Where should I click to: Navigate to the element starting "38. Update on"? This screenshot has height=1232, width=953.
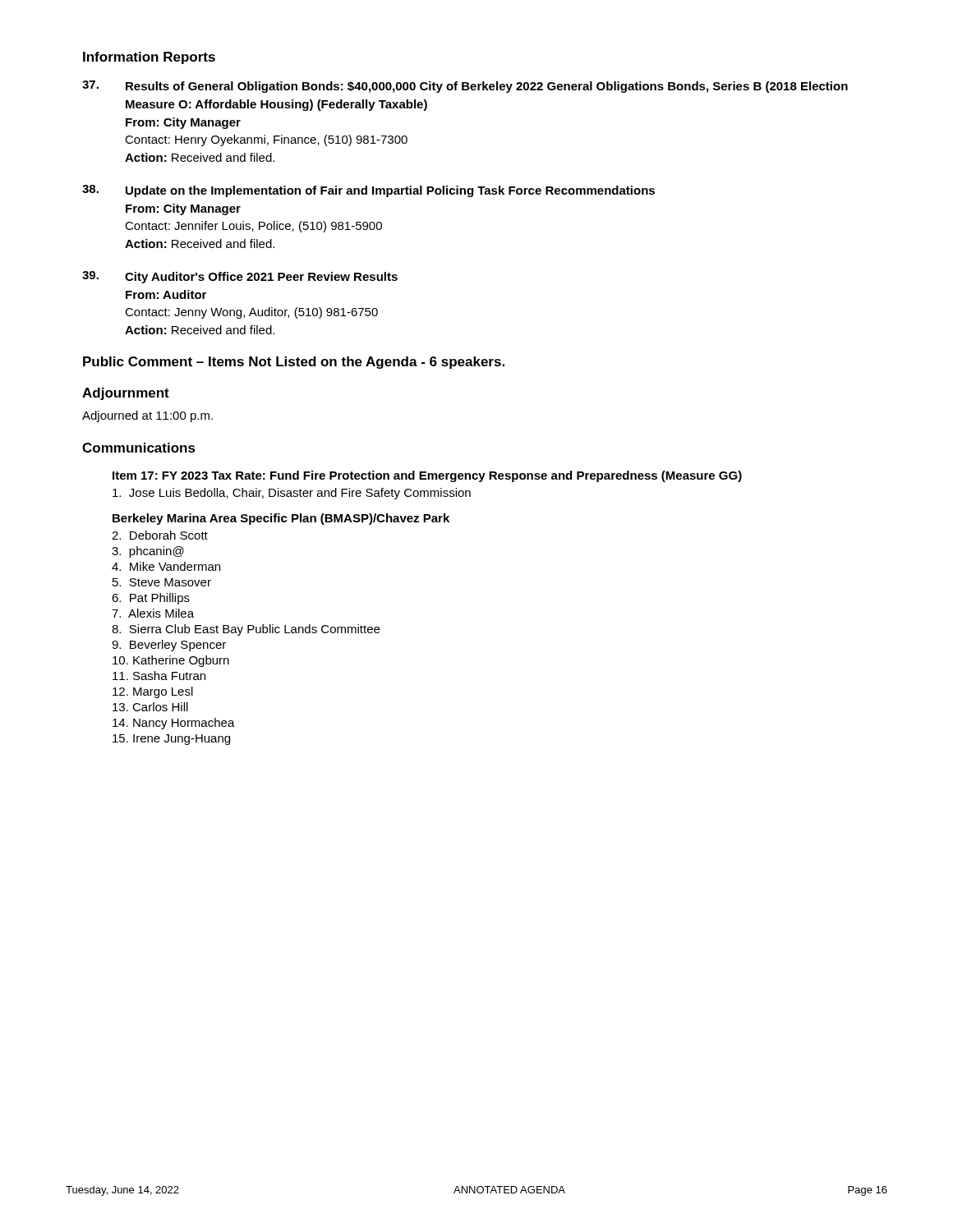pos(368,191)
